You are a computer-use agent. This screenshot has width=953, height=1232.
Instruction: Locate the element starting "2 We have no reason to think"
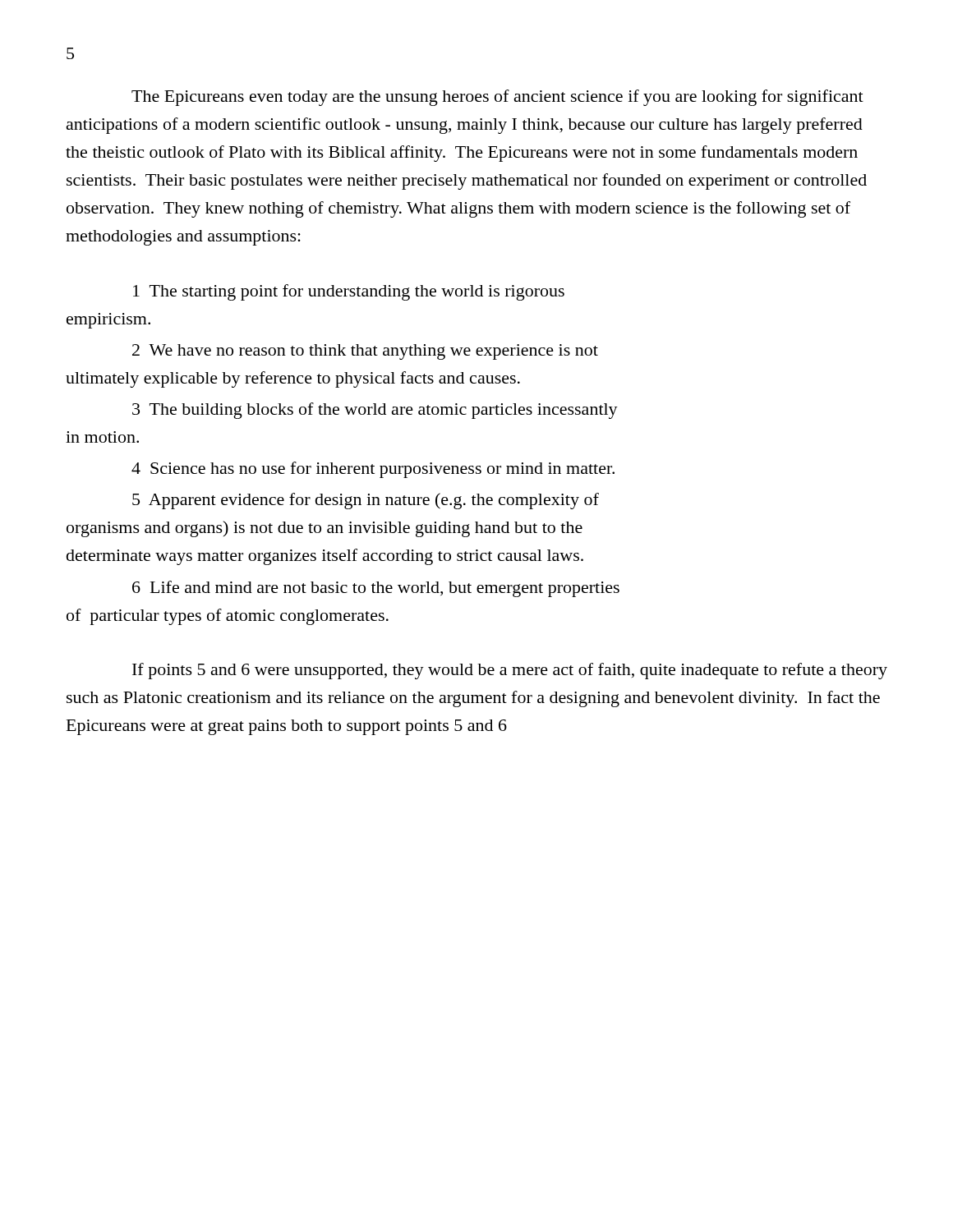tap(476, 364)
